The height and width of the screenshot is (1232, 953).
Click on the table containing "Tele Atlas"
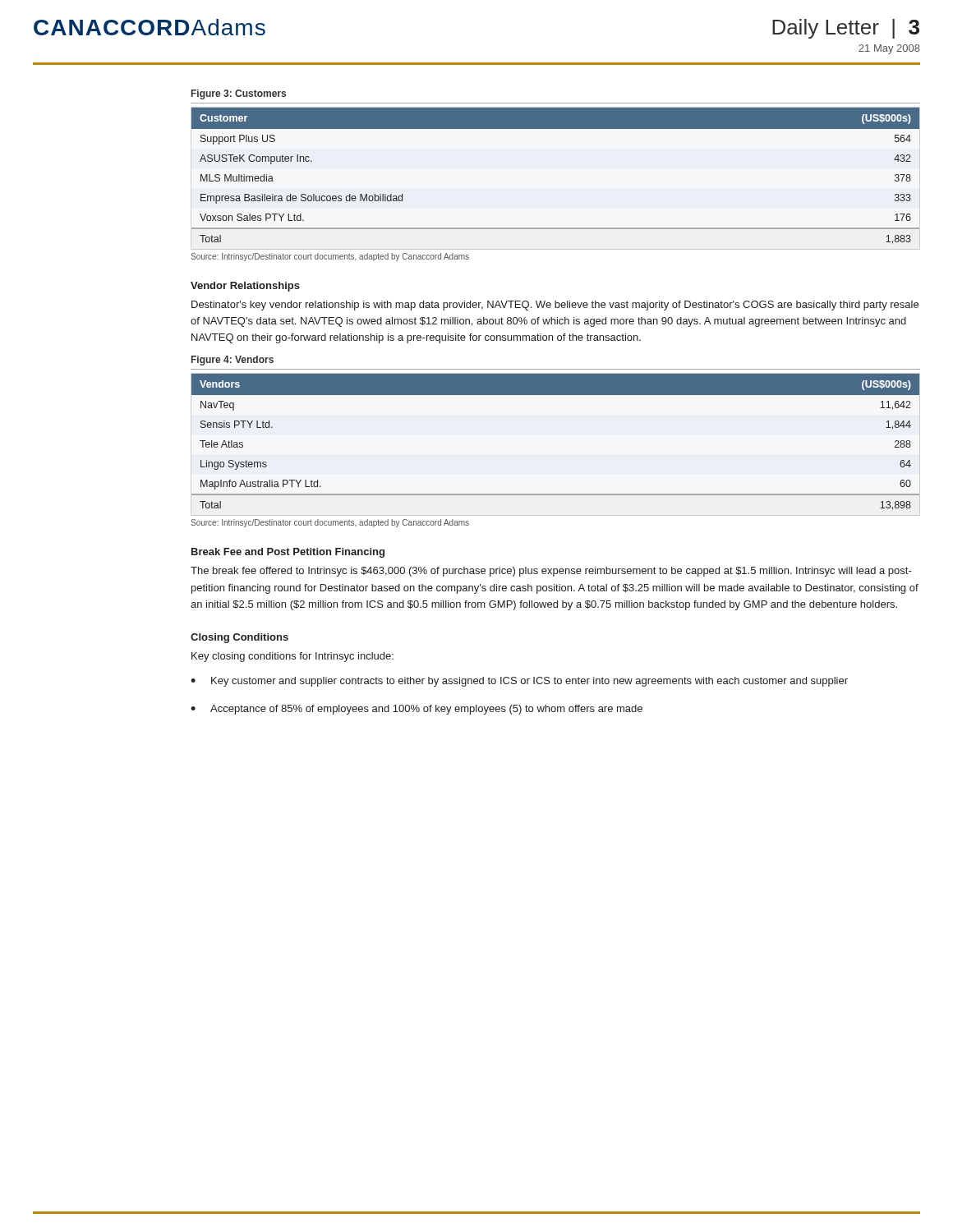point(555,445)
